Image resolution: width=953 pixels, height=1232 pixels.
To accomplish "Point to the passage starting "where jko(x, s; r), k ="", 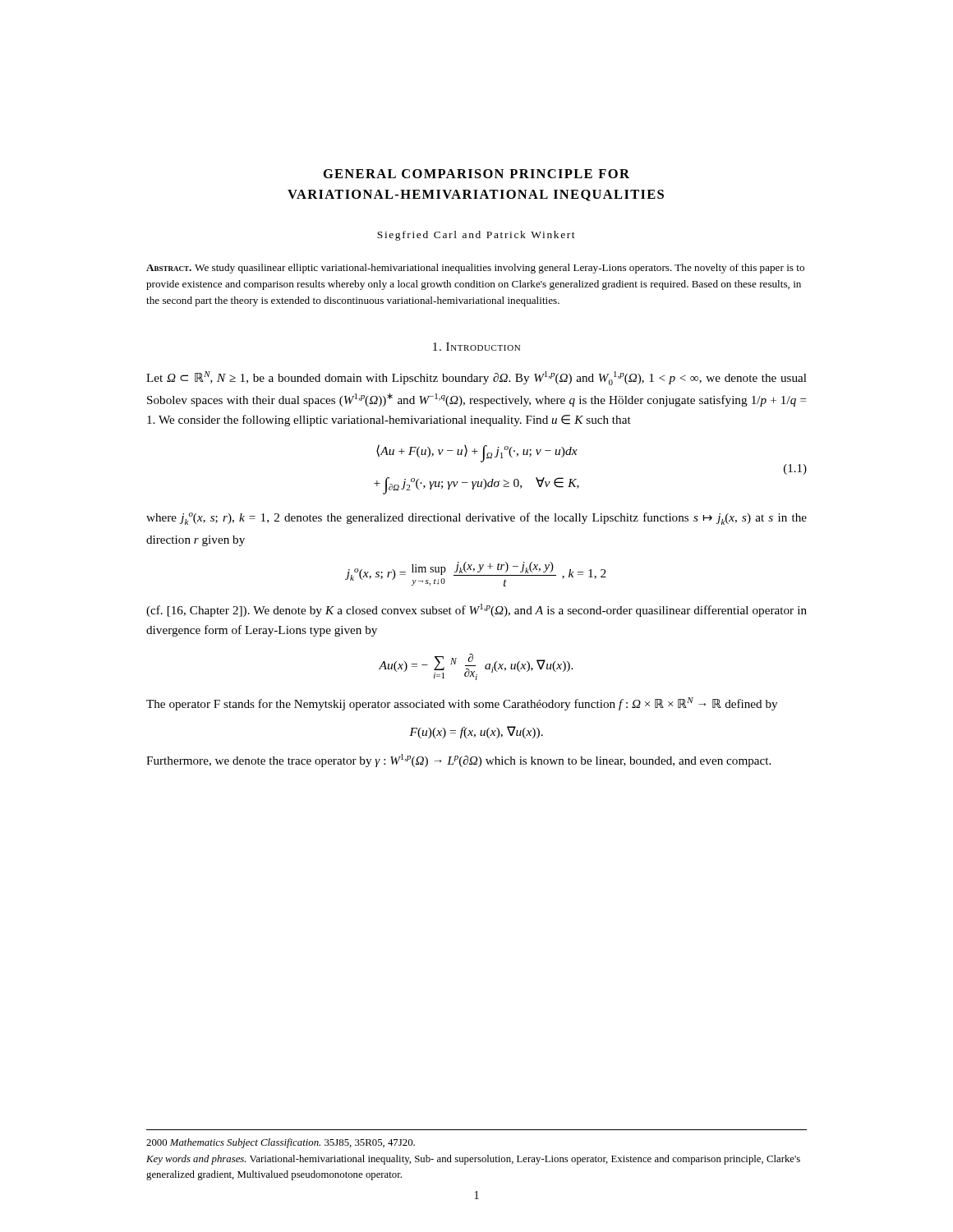I will (x=476, y=527).
